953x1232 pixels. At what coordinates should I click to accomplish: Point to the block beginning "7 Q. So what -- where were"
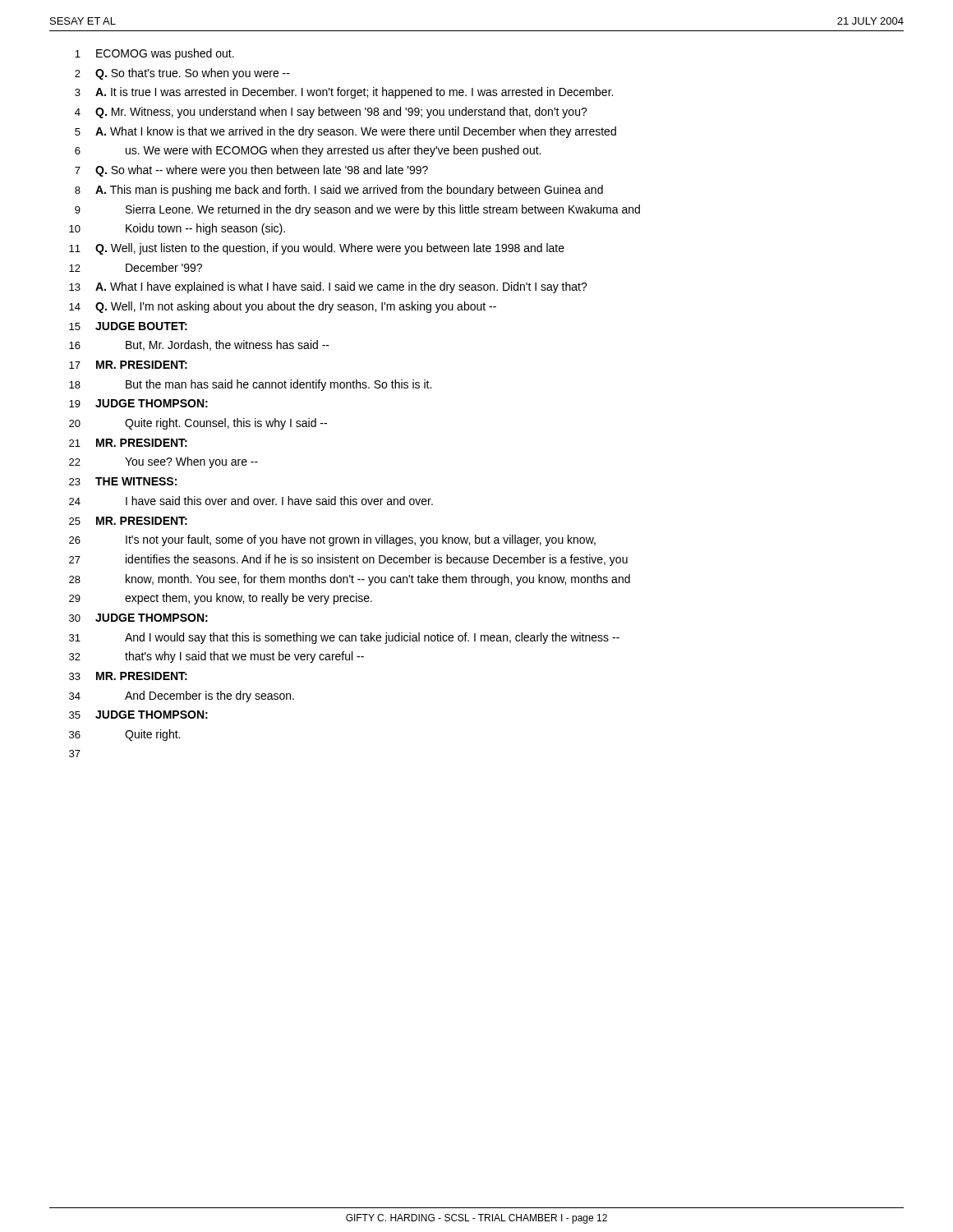251,171
